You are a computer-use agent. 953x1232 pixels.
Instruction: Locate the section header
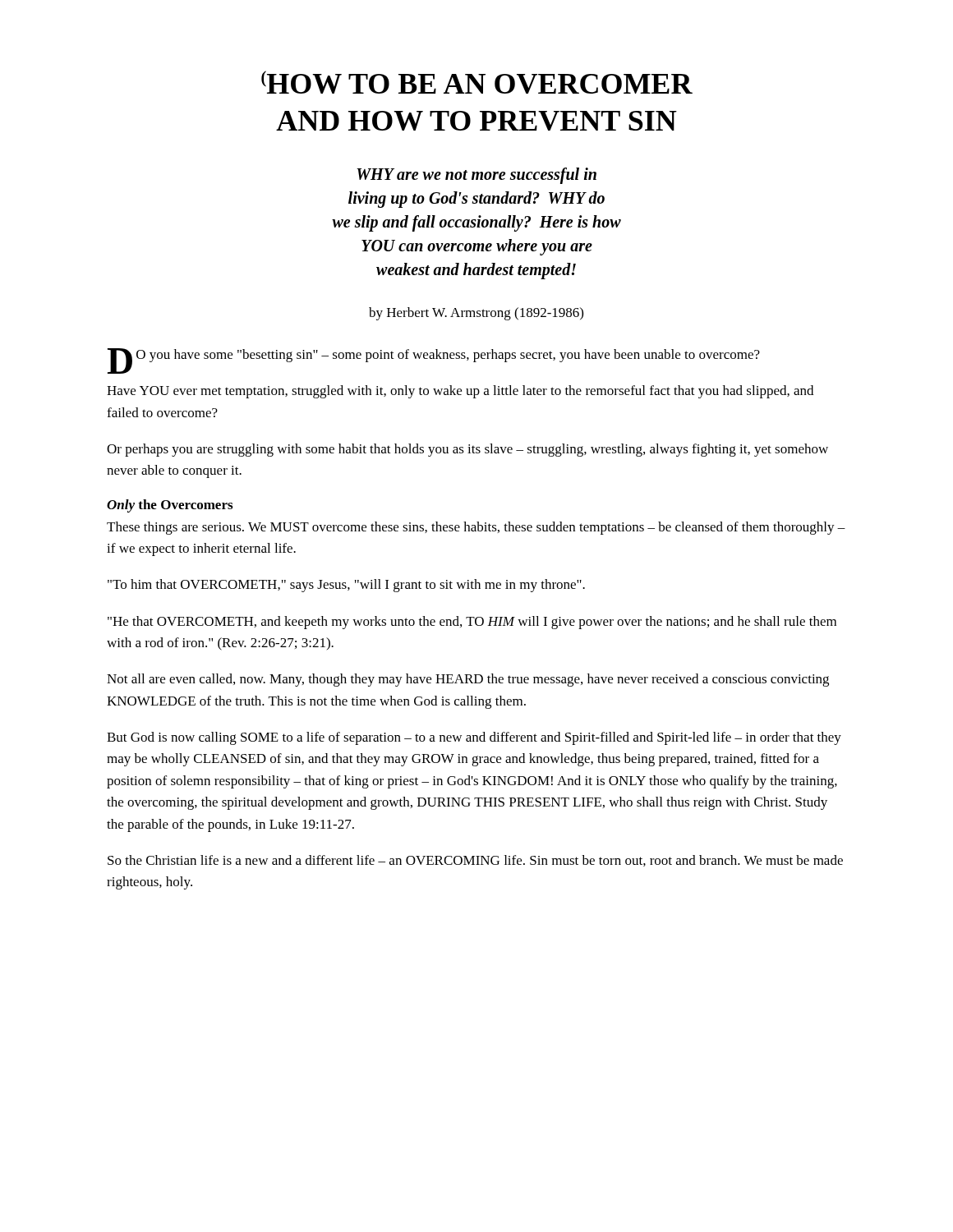[170, 504]
